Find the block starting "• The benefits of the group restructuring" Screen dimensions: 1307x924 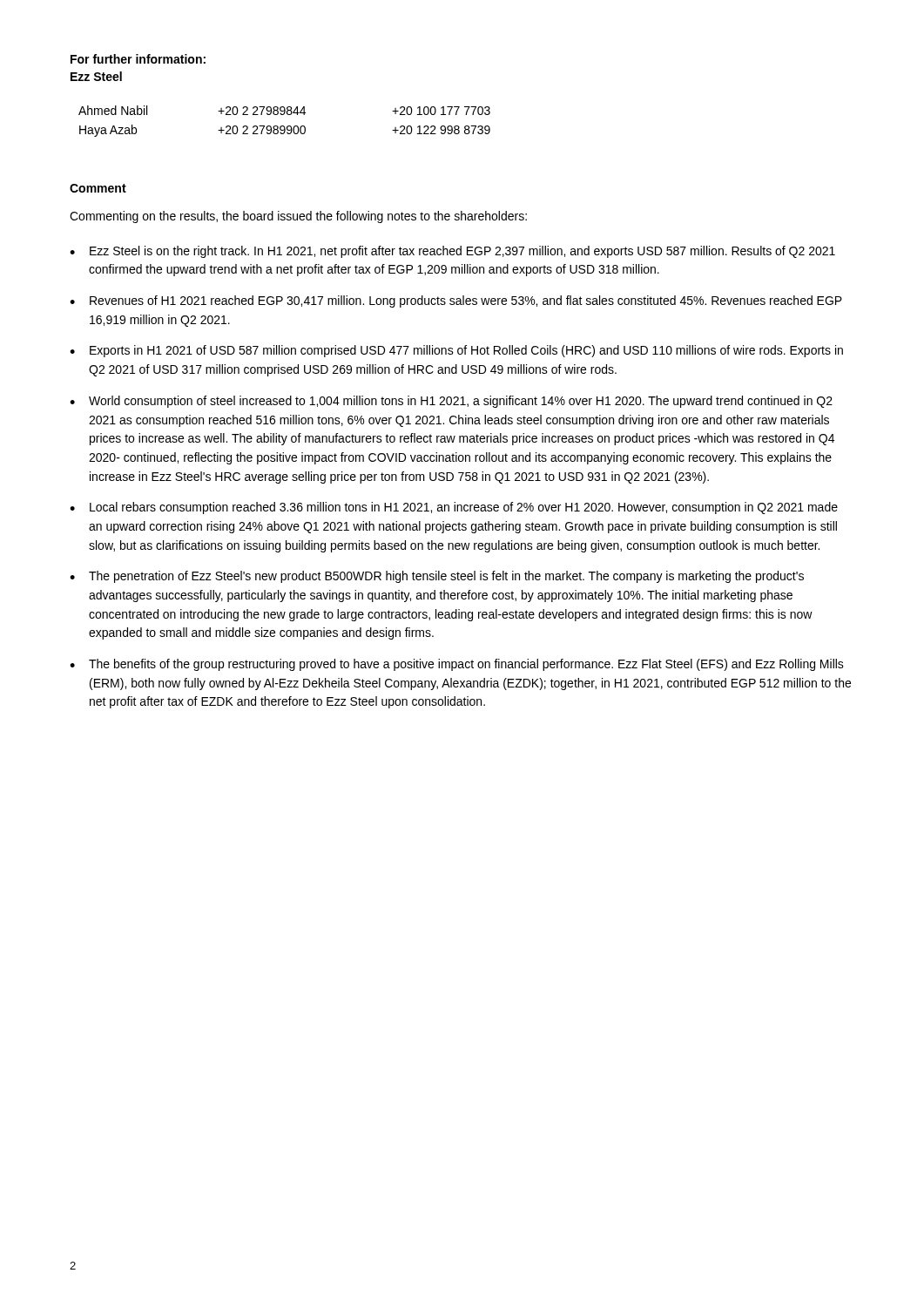462,684
